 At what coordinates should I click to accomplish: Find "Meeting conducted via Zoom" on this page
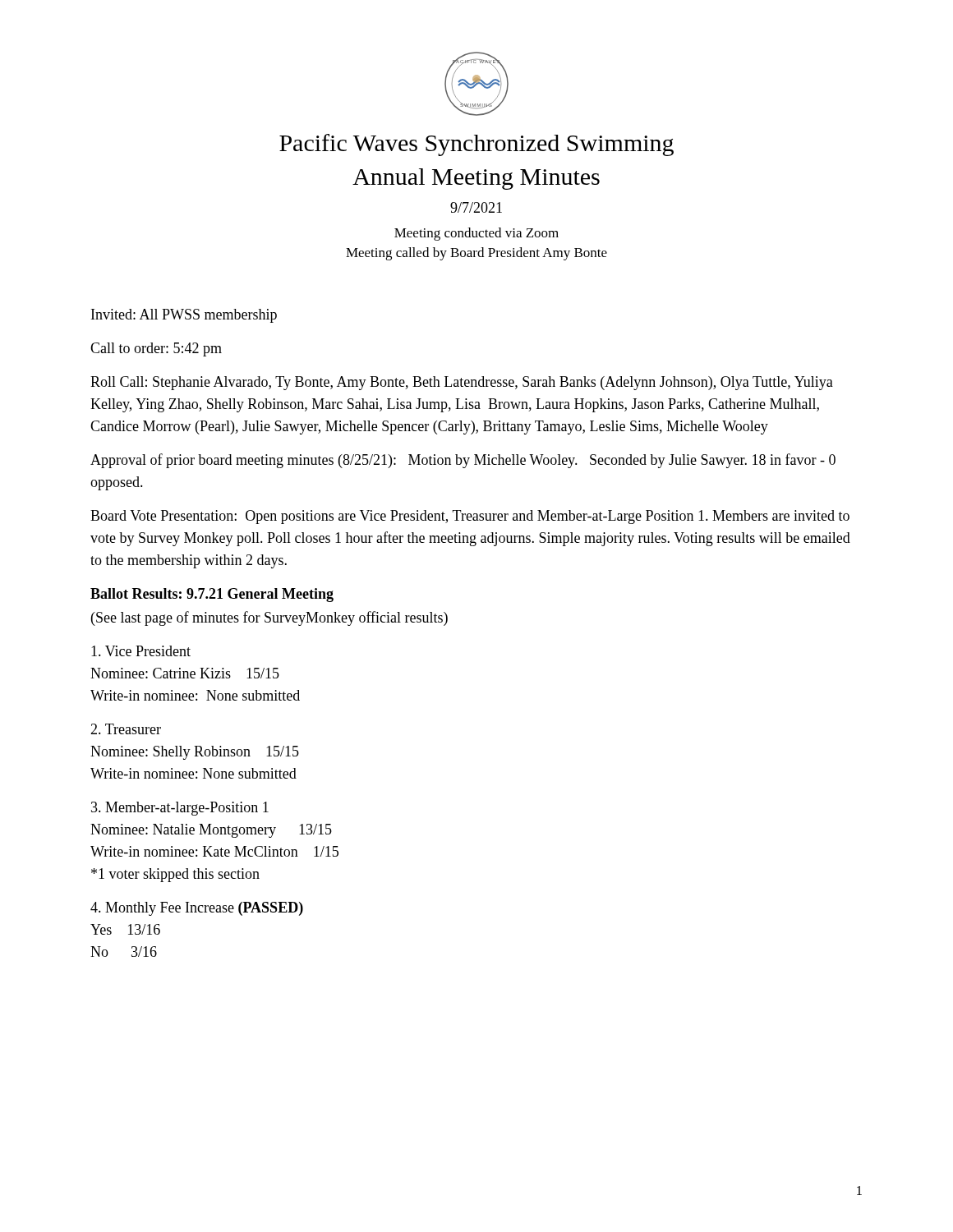[476, 233]
